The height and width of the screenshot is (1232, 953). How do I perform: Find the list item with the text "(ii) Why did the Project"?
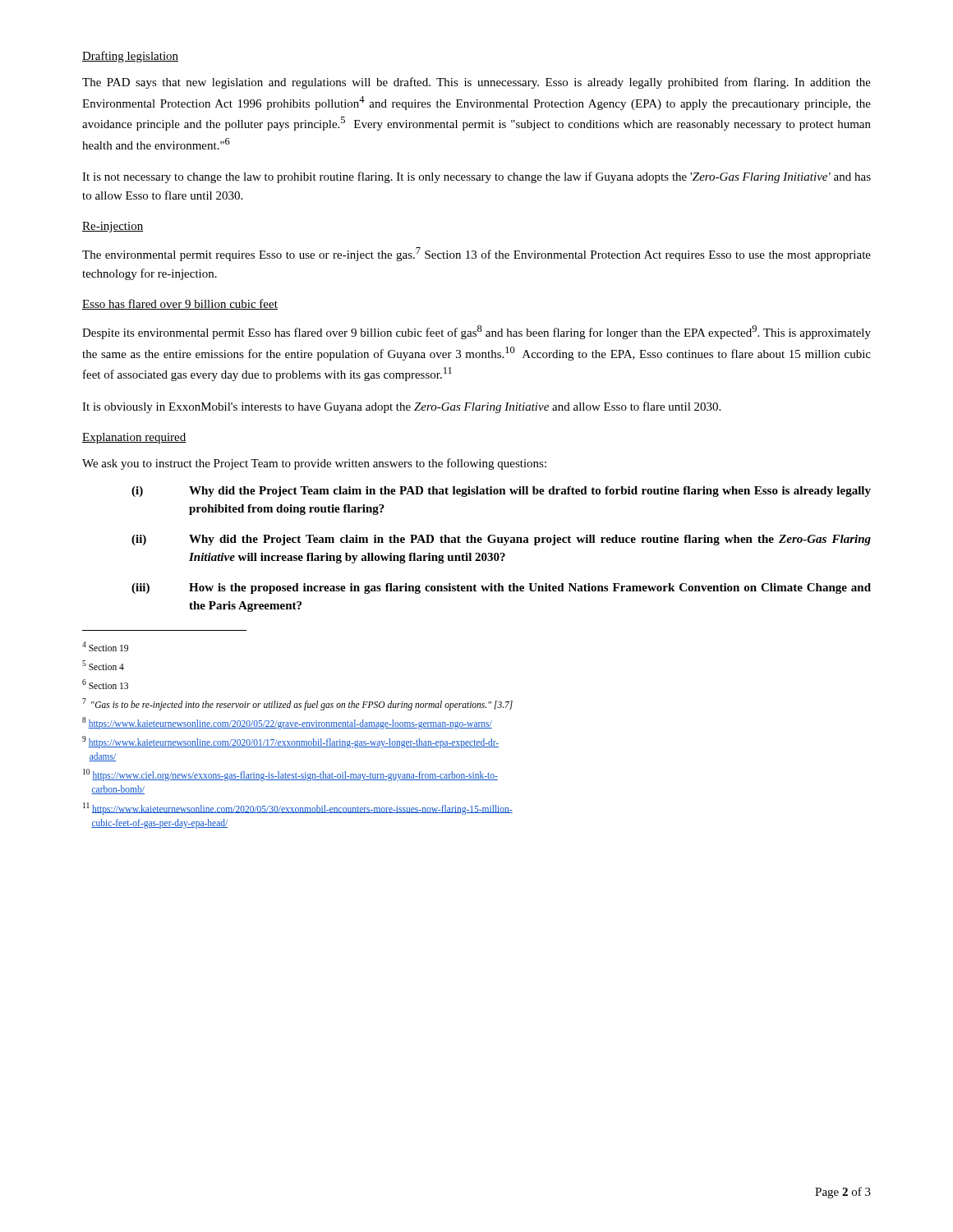tap(501, 548)
